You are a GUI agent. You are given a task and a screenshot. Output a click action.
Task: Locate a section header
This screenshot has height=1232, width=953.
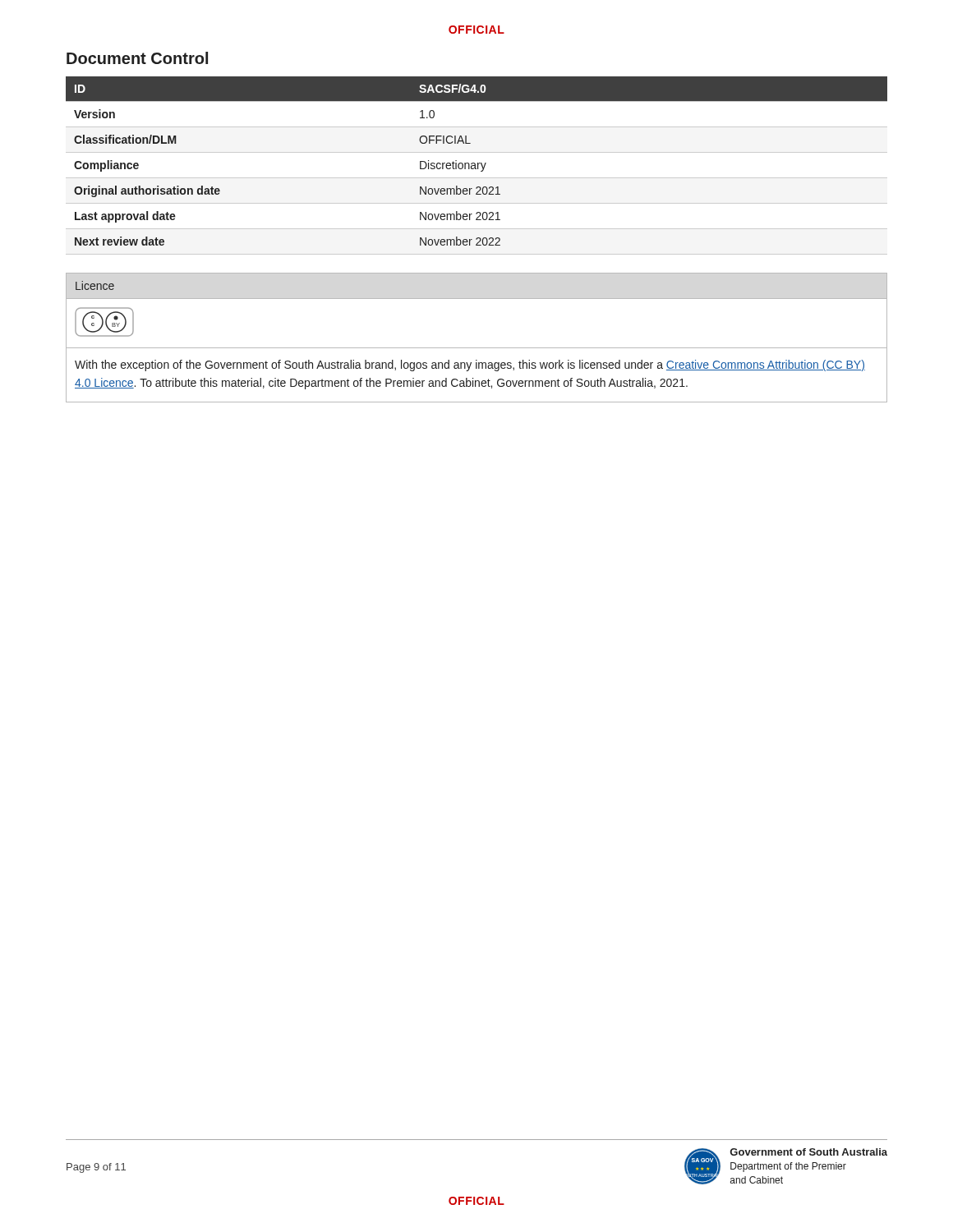(95, 286)
